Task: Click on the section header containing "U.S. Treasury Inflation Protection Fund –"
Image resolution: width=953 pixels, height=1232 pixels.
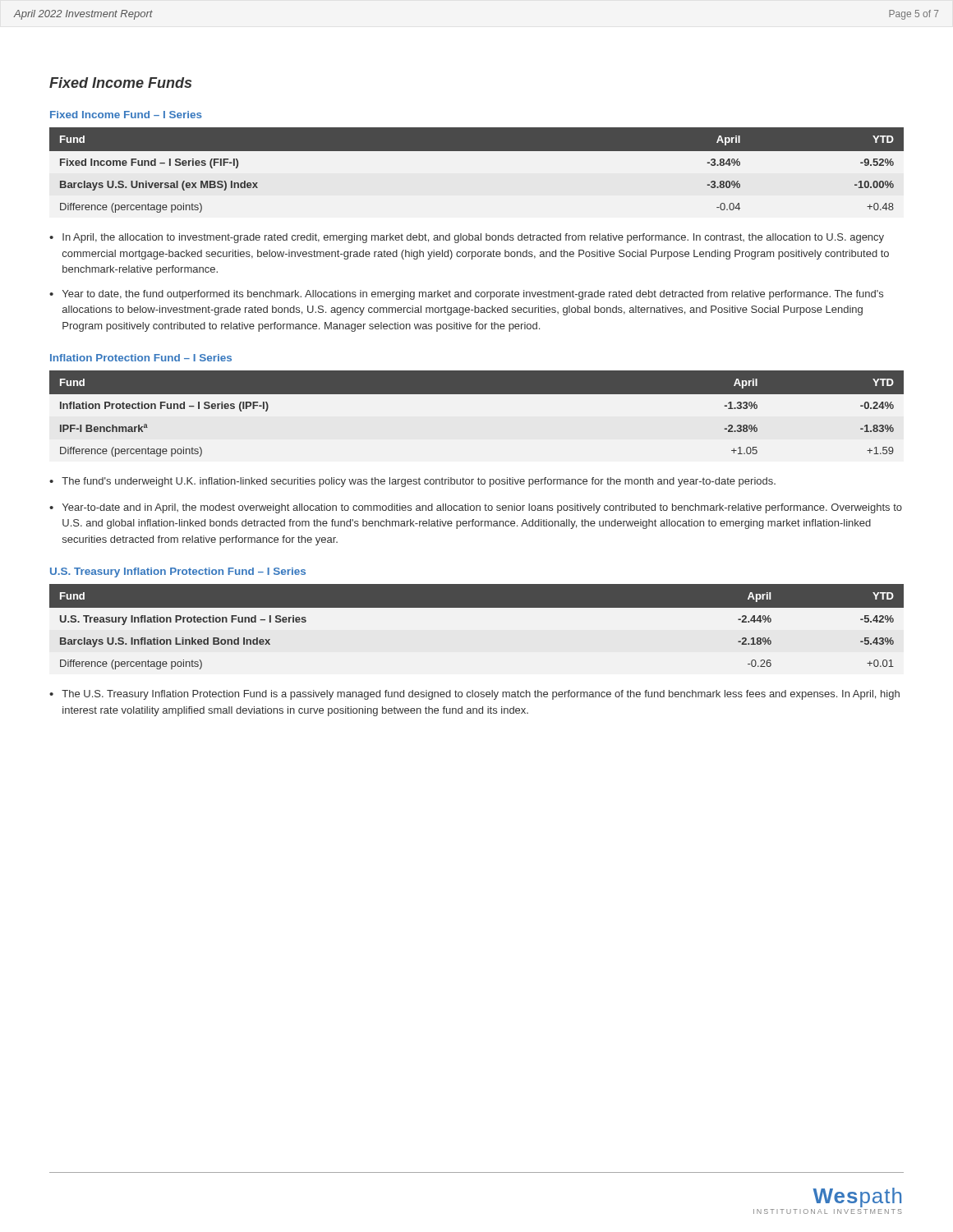Action: (178, 572)
